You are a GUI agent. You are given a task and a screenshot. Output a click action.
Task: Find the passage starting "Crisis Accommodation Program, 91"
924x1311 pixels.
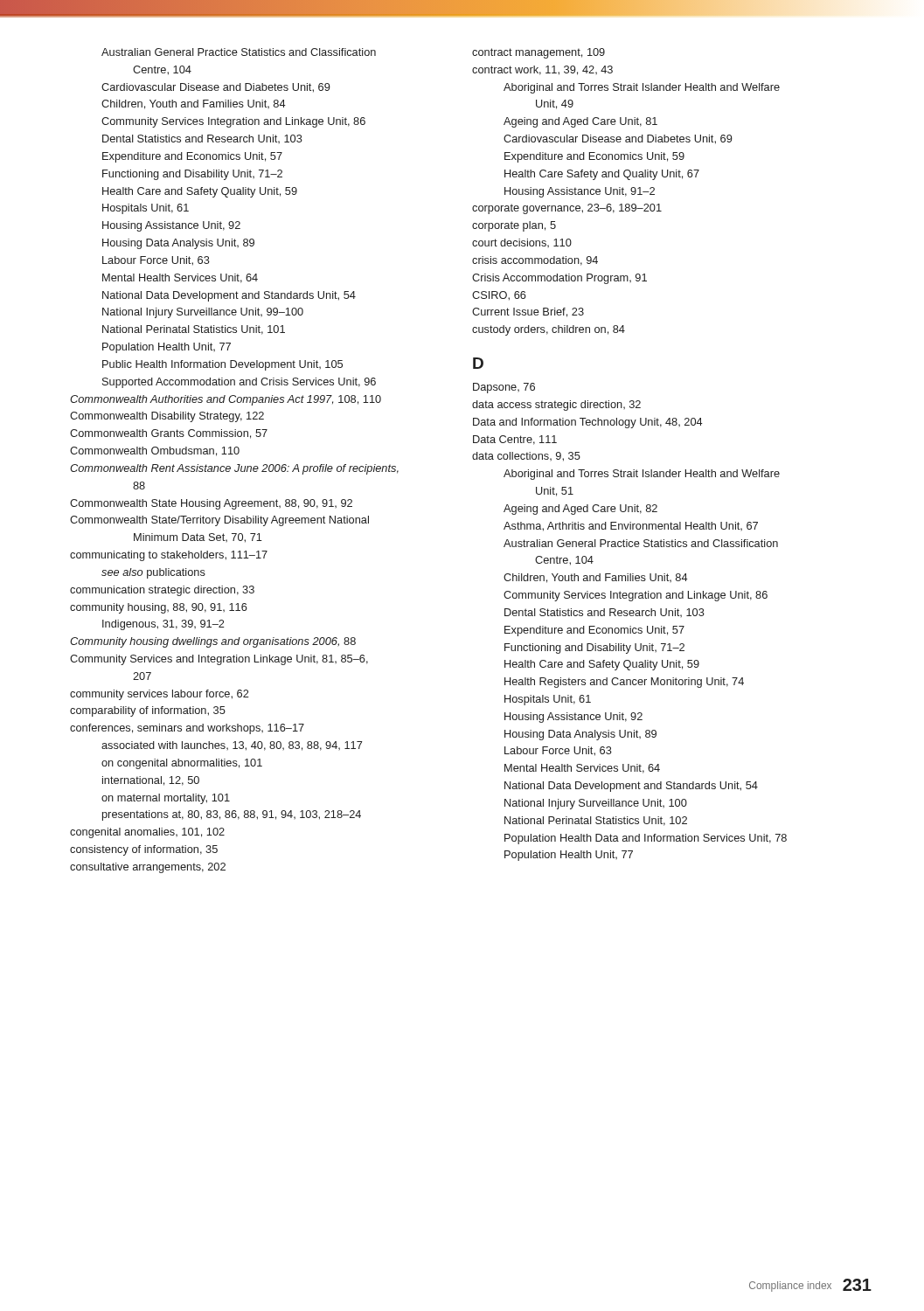coord(560,277)
